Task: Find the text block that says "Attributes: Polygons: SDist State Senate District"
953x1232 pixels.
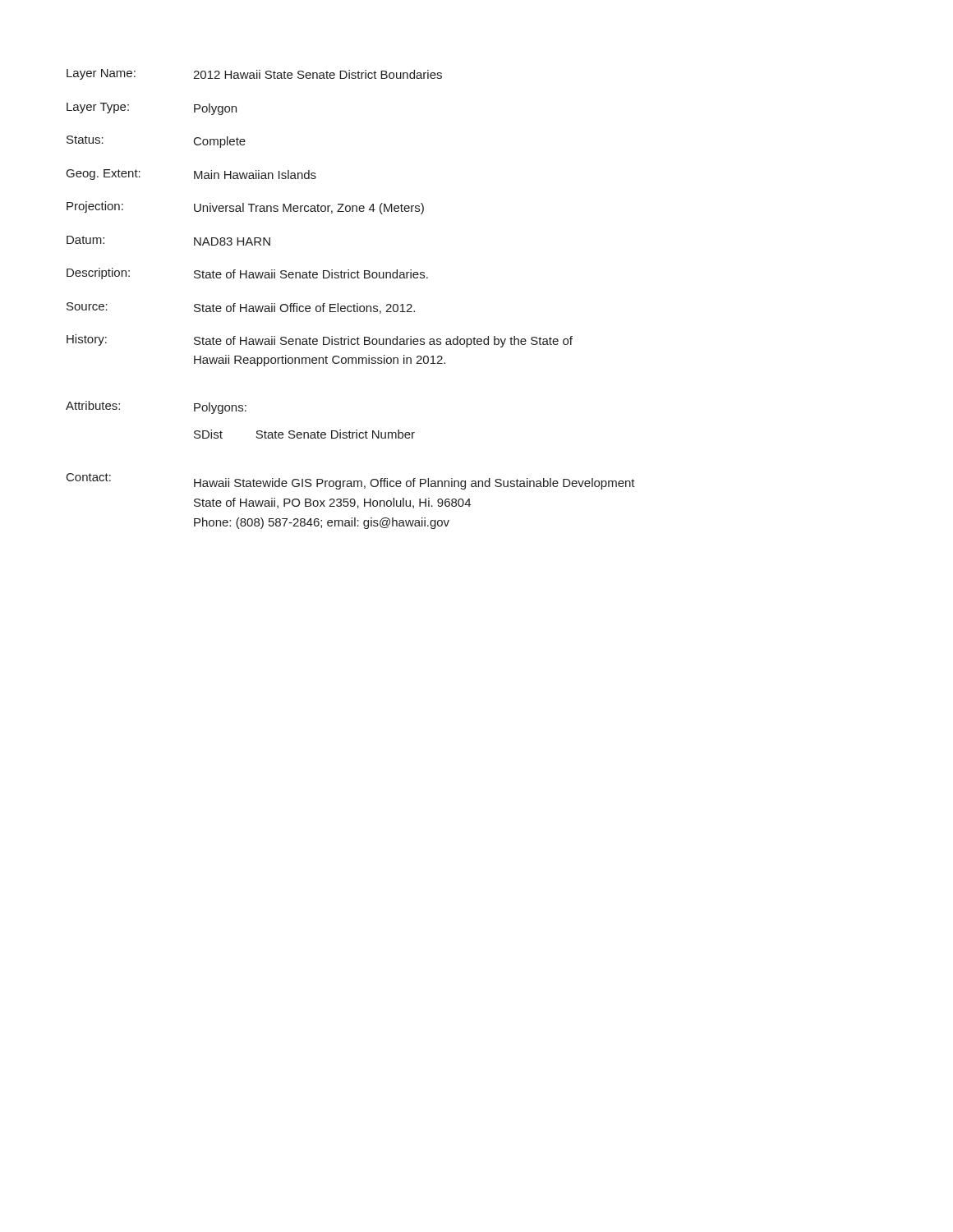Action: point(90,408)
